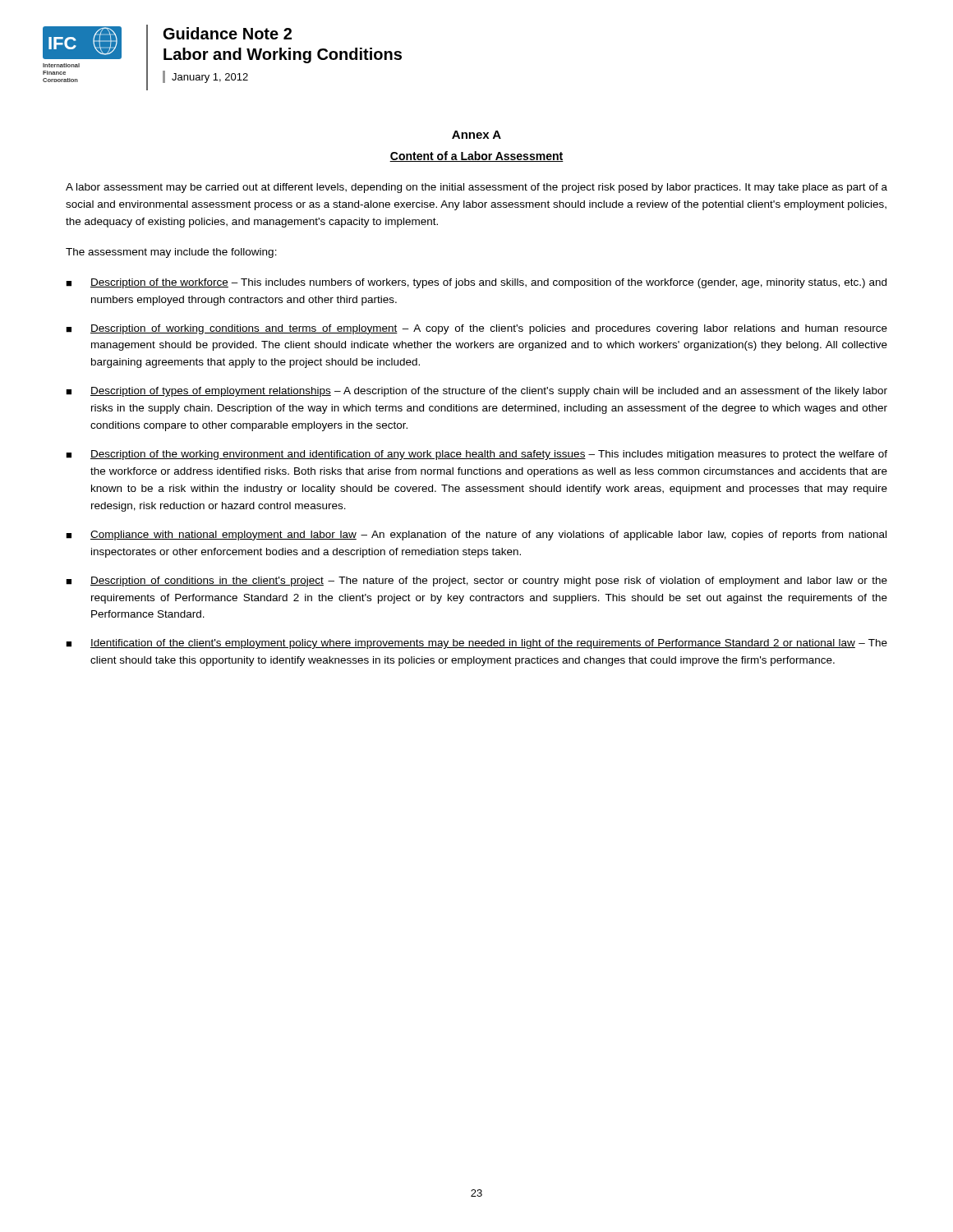Find the list item with the text "■ Description of working"
The image size is (953, 1232).
click(x=476, y=346)
